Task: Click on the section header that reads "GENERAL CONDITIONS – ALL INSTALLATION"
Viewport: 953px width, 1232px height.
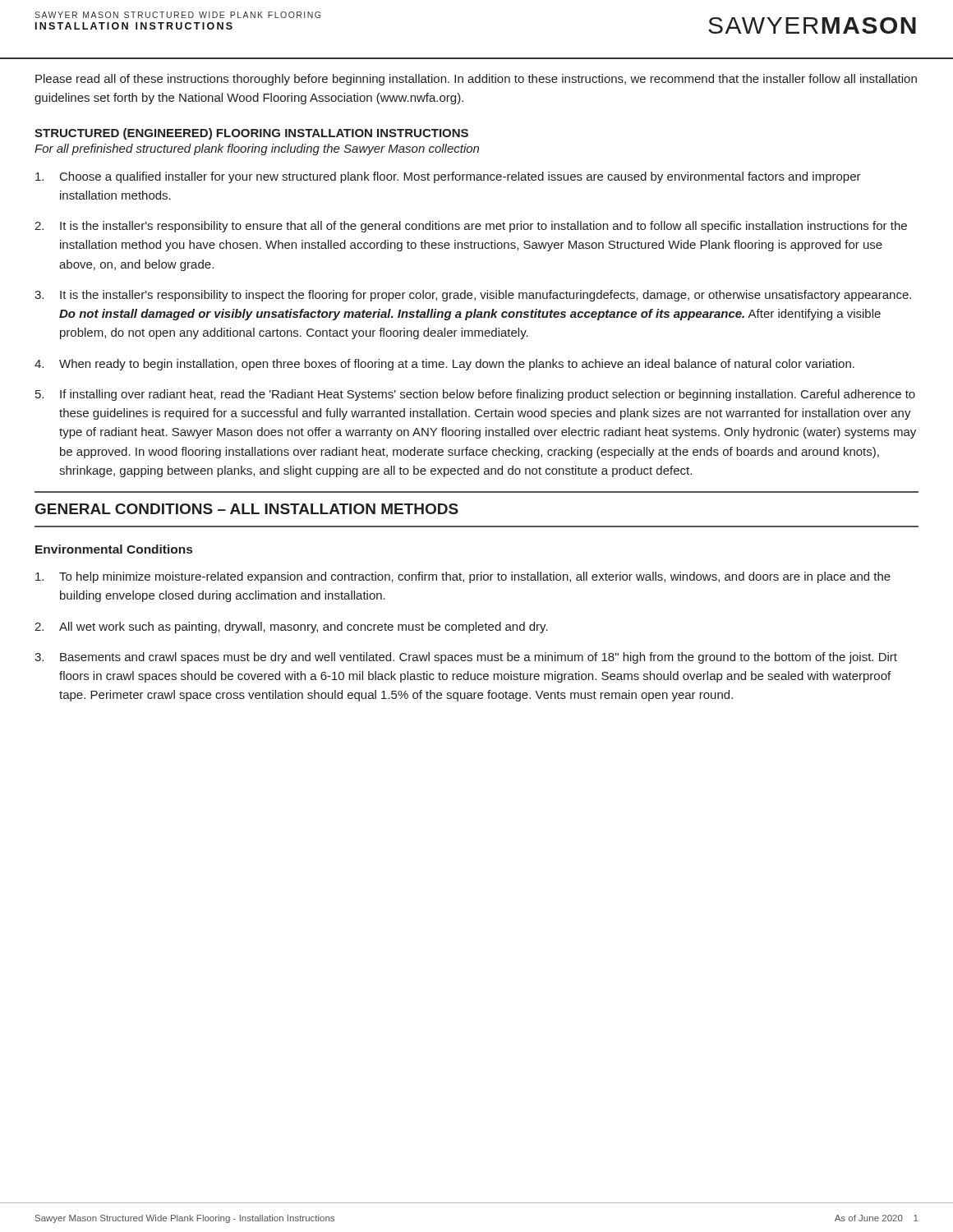Action: 247,509
